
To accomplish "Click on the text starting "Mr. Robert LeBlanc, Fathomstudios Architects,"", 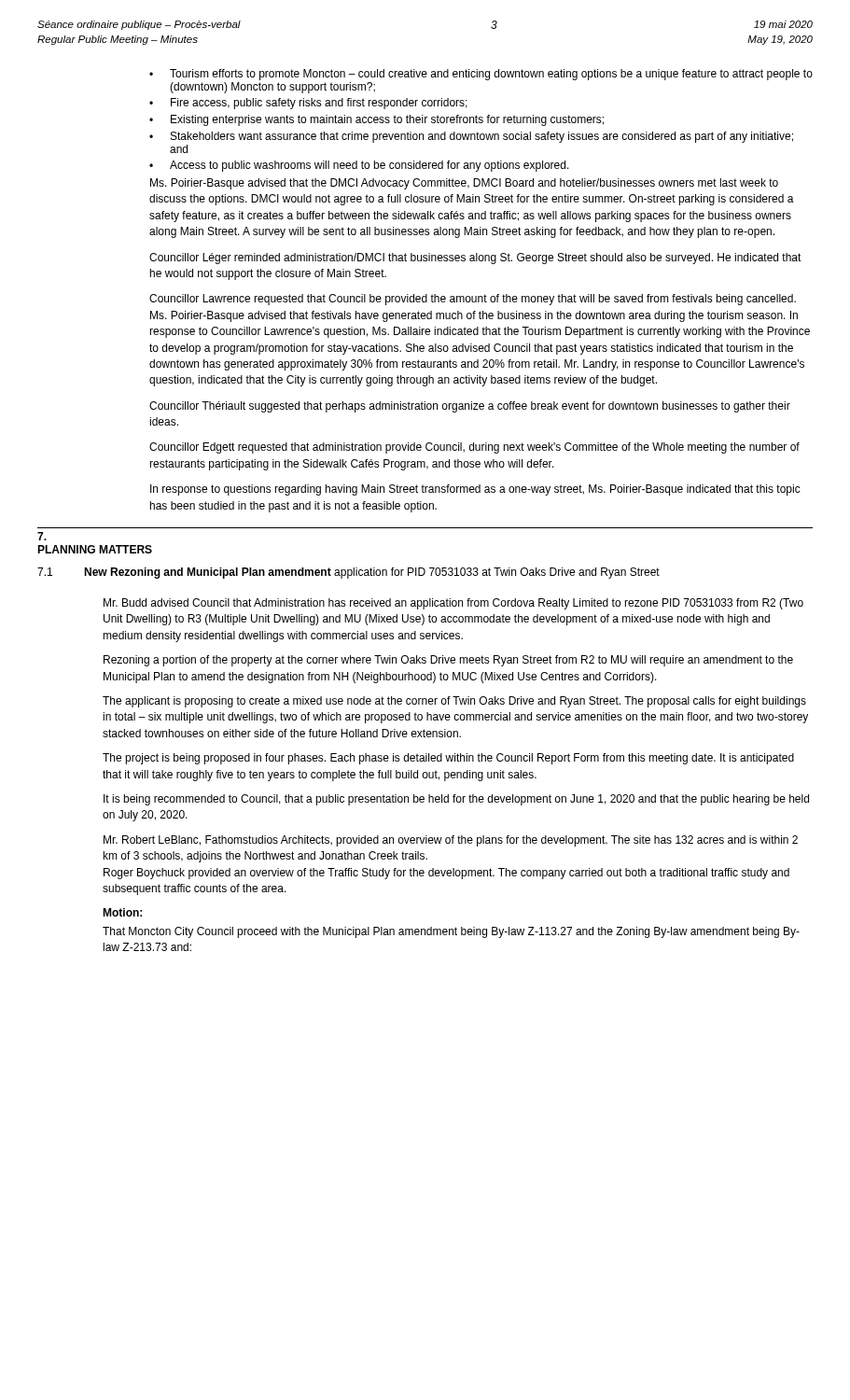I will 450,864.
